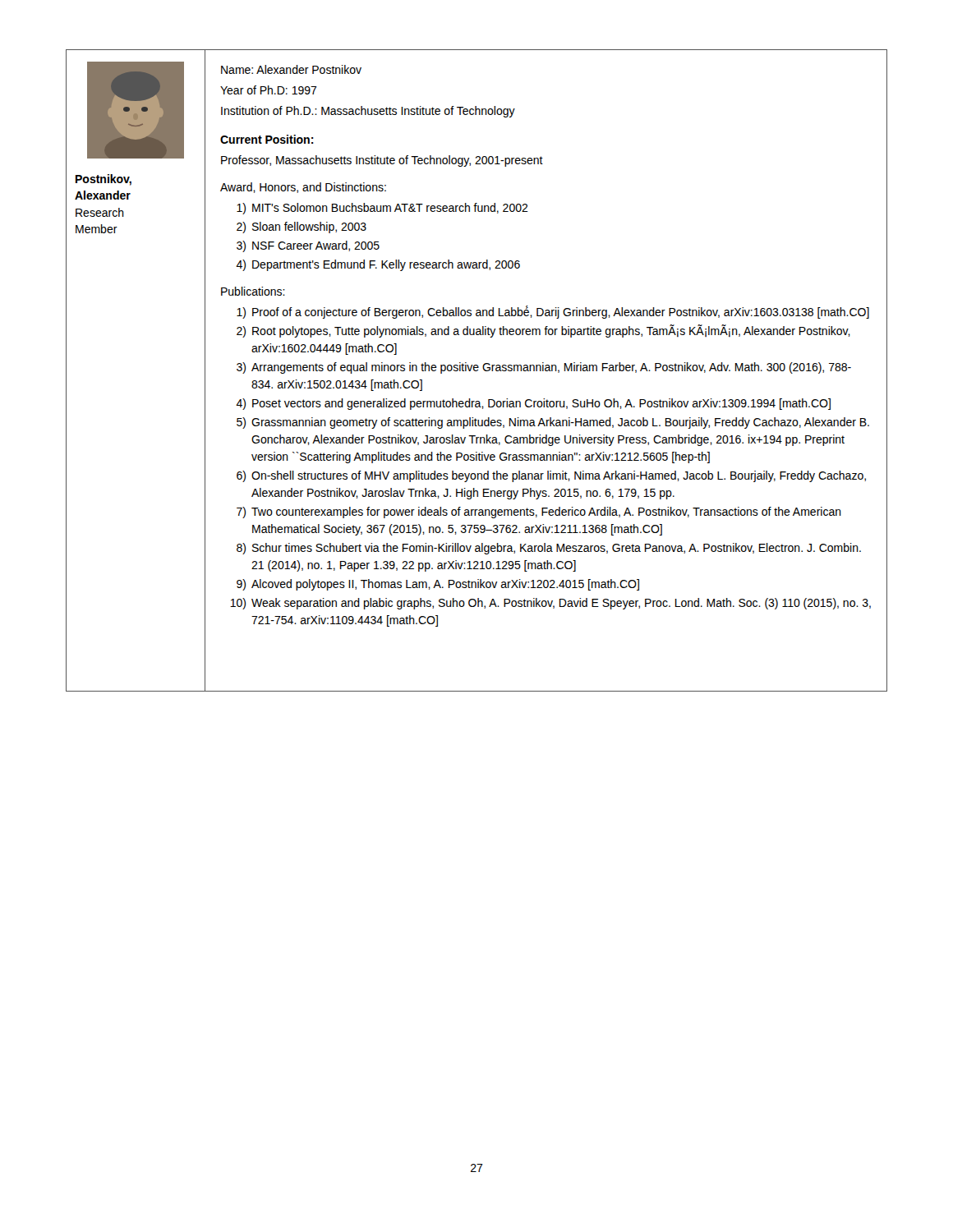Click on the region starting "2) Sloan fellowship,"
Screen dimensions: 1232x953
302,228
